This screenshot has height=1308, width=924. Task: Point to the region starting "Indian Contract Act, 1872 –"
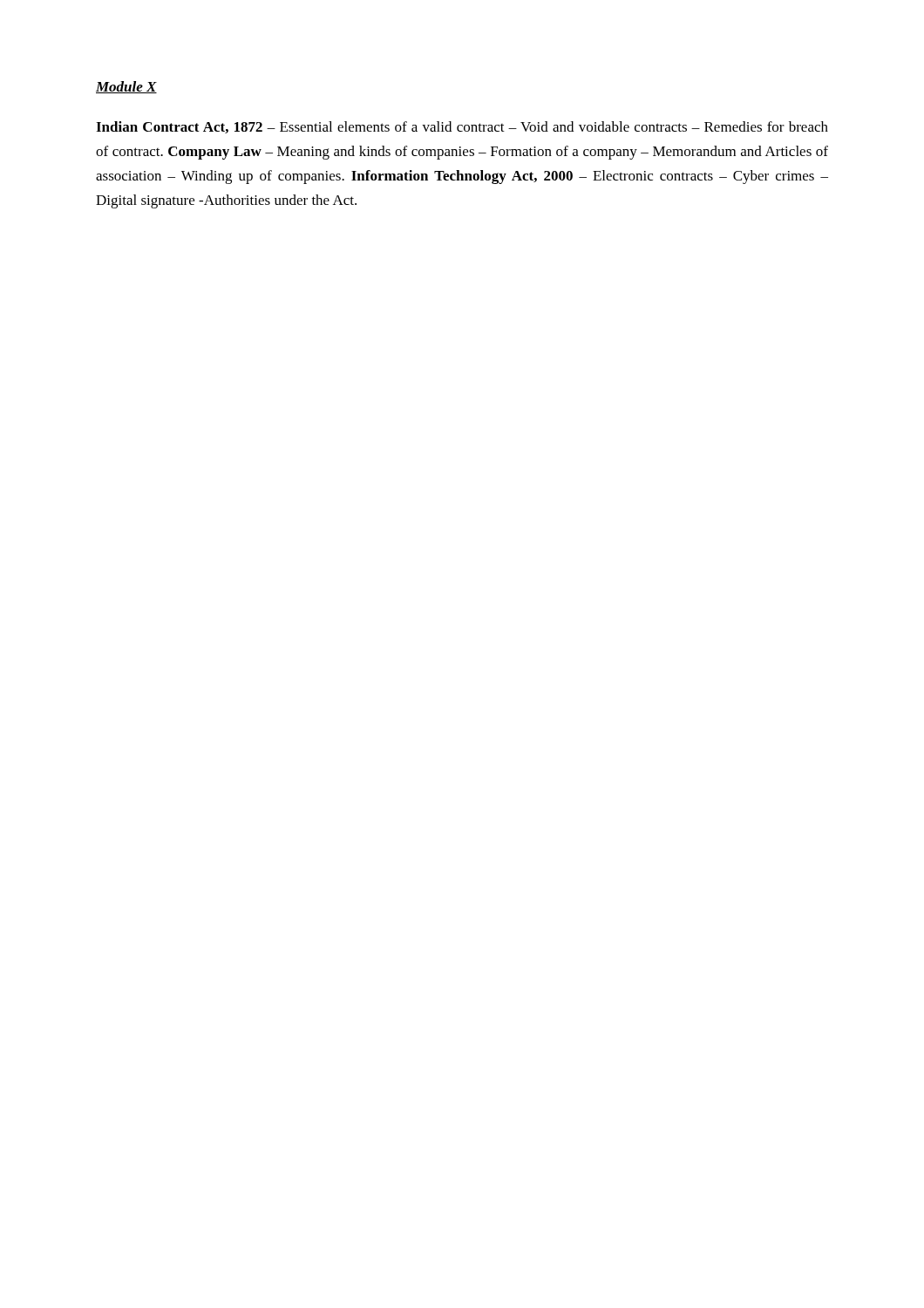462,164
